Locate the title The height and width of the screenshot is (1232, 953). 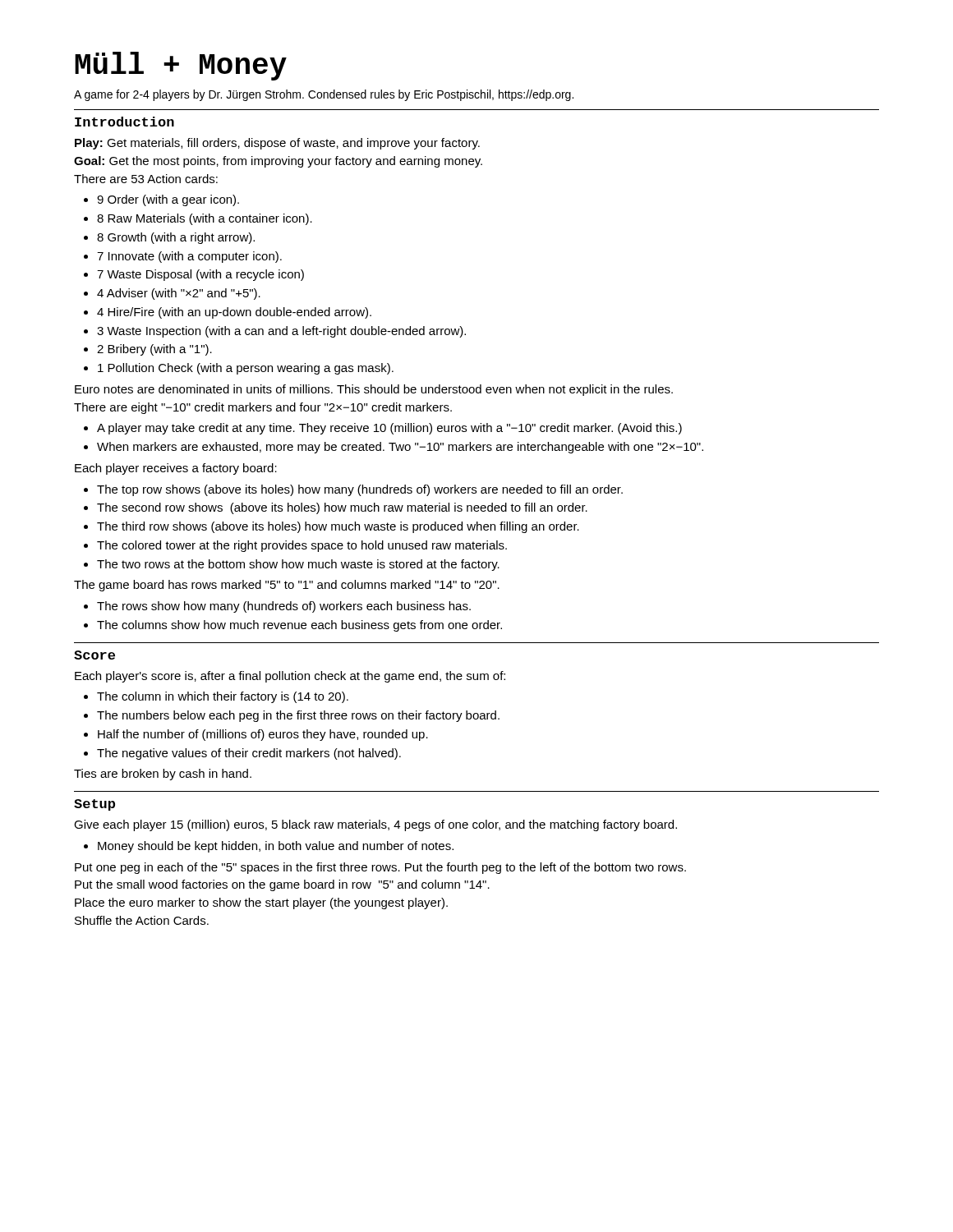tap(180, 66)
